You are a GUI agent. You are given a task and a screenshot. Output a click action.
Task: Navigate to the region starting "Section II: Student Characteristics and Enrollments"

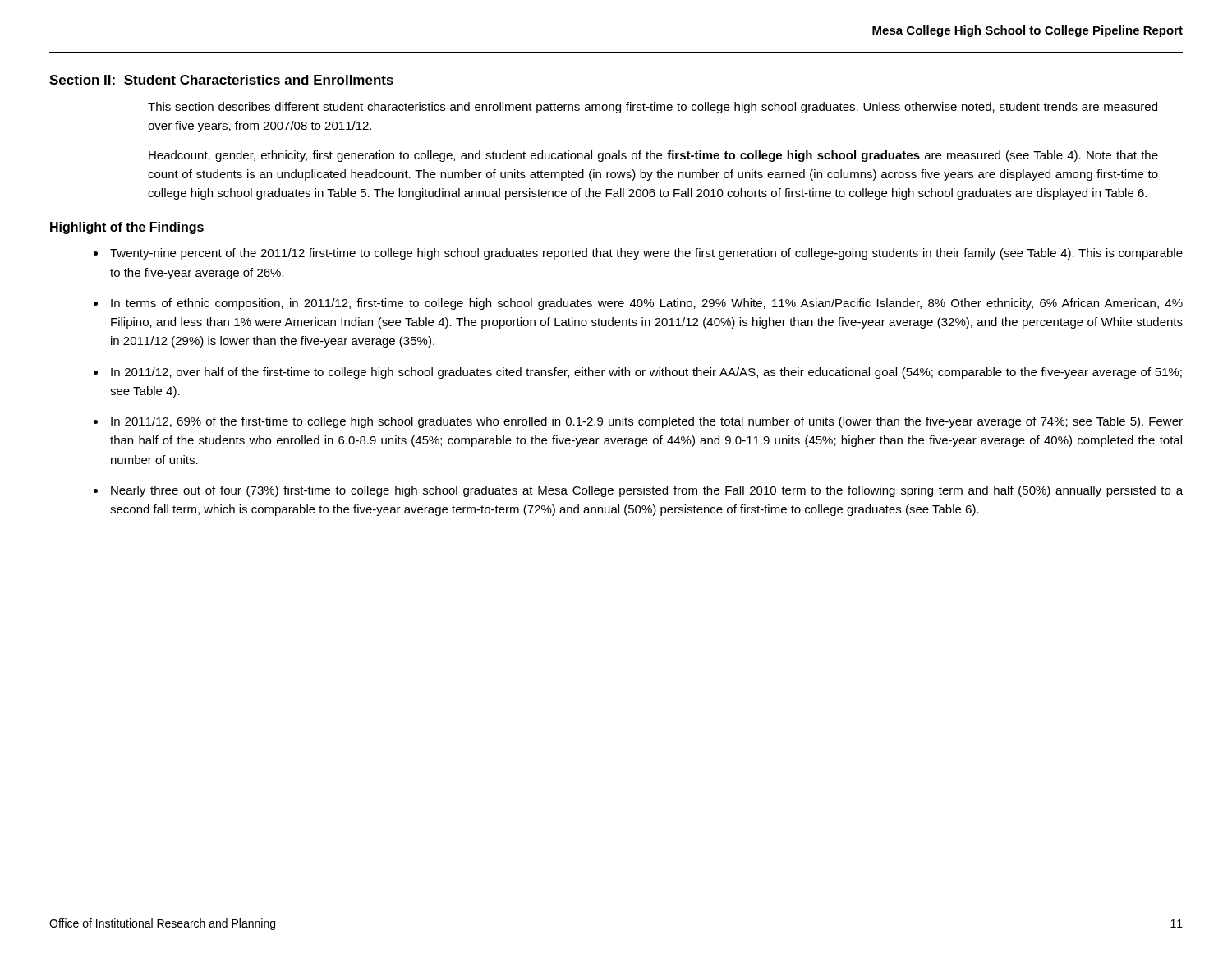click(x=222, y=80)
